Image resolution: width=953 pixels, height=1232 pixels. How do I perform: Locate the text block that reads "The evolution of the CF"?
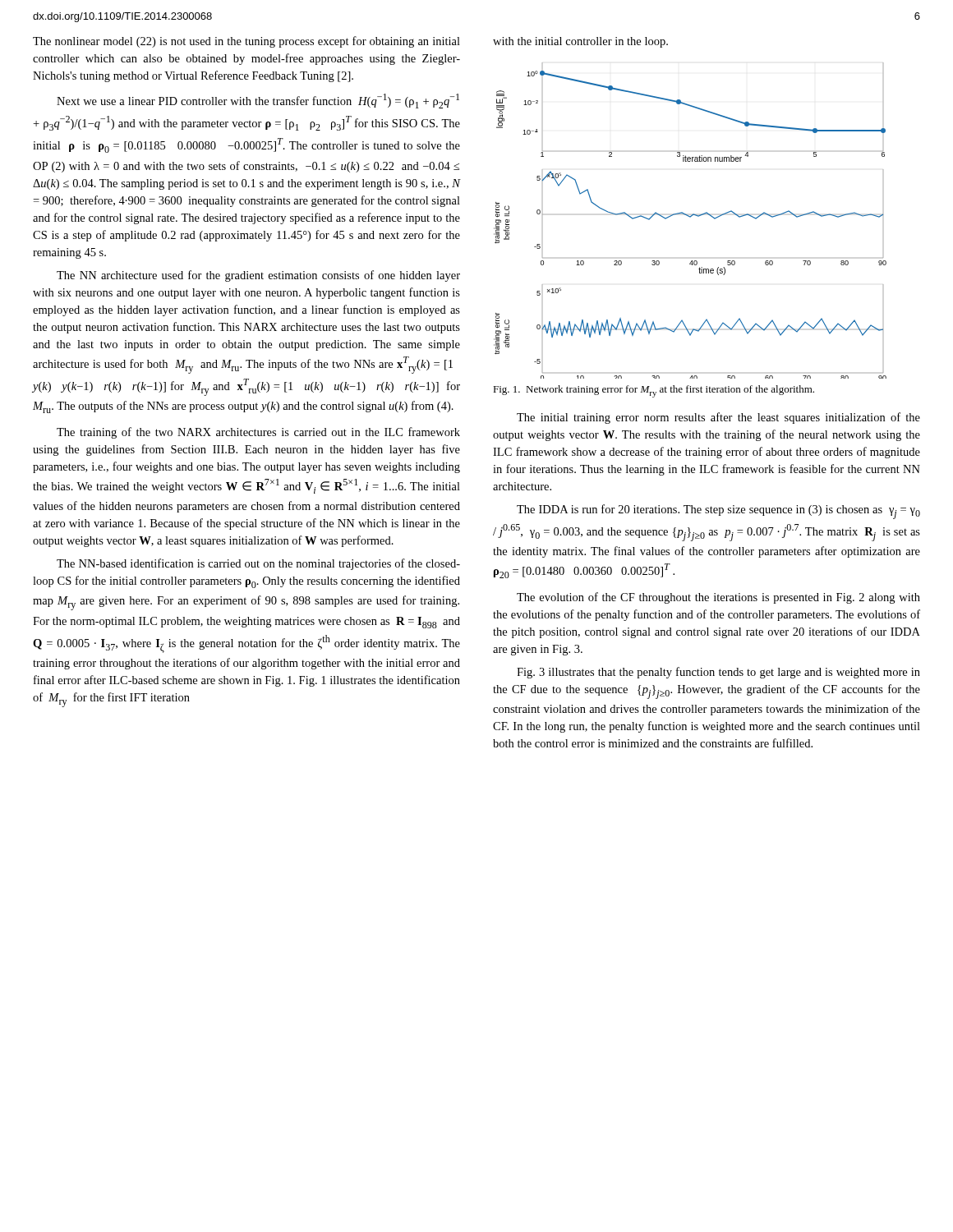(707, 623)
